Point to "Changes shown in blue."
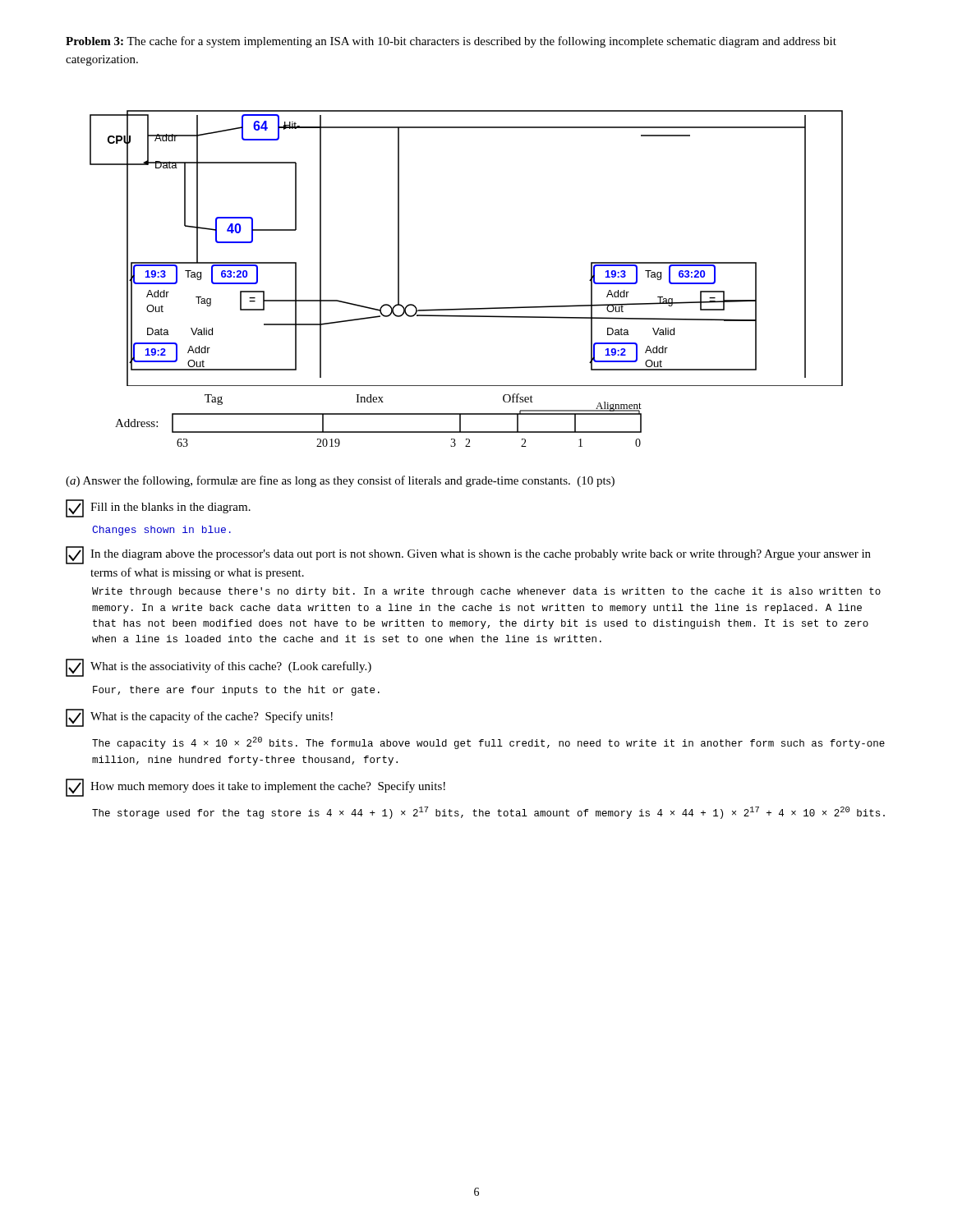953x1232 pixels. click(163, 530)
